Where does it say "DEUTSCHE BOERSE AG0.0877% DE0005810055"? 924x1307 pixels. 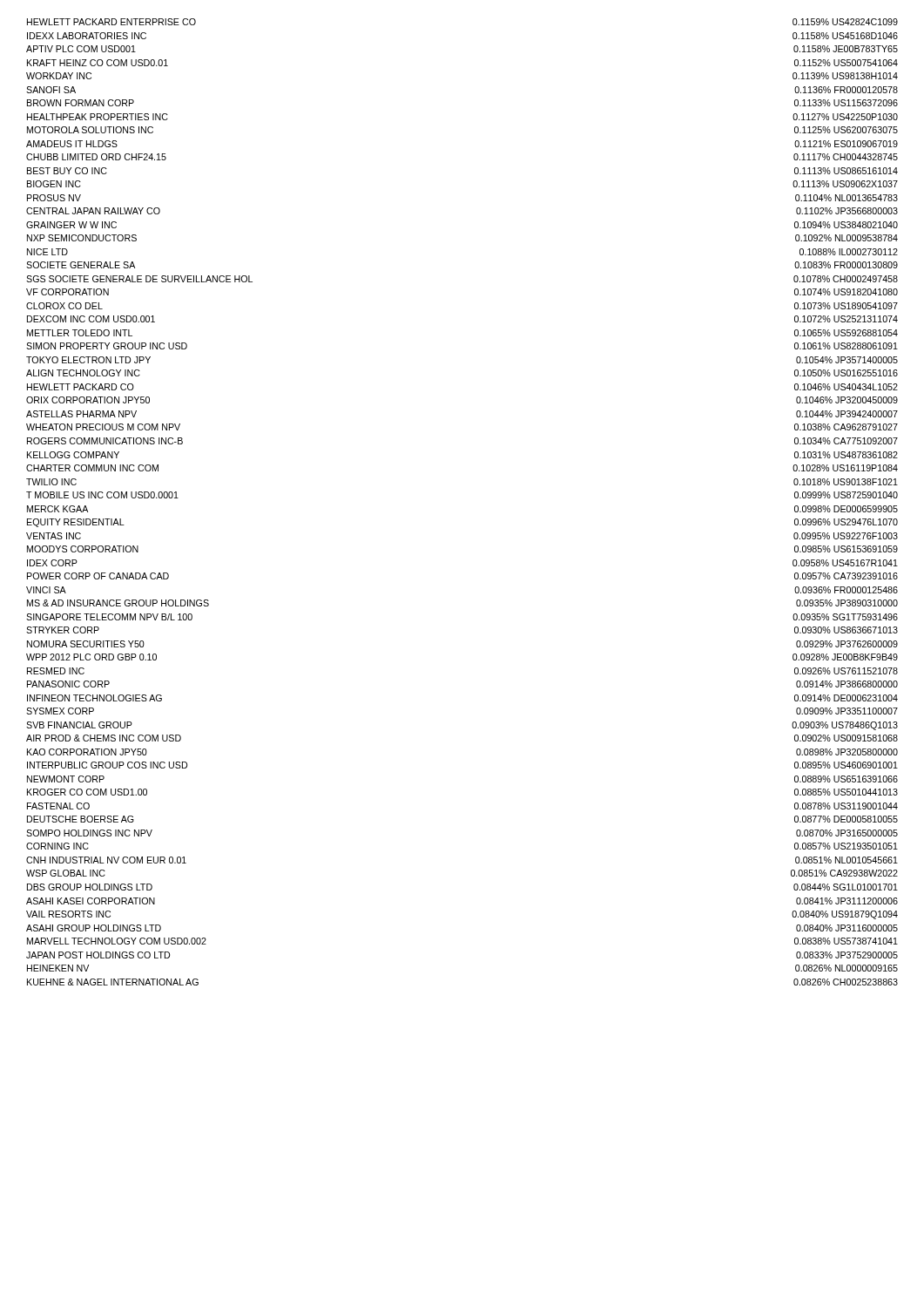[x=74, y=819]
